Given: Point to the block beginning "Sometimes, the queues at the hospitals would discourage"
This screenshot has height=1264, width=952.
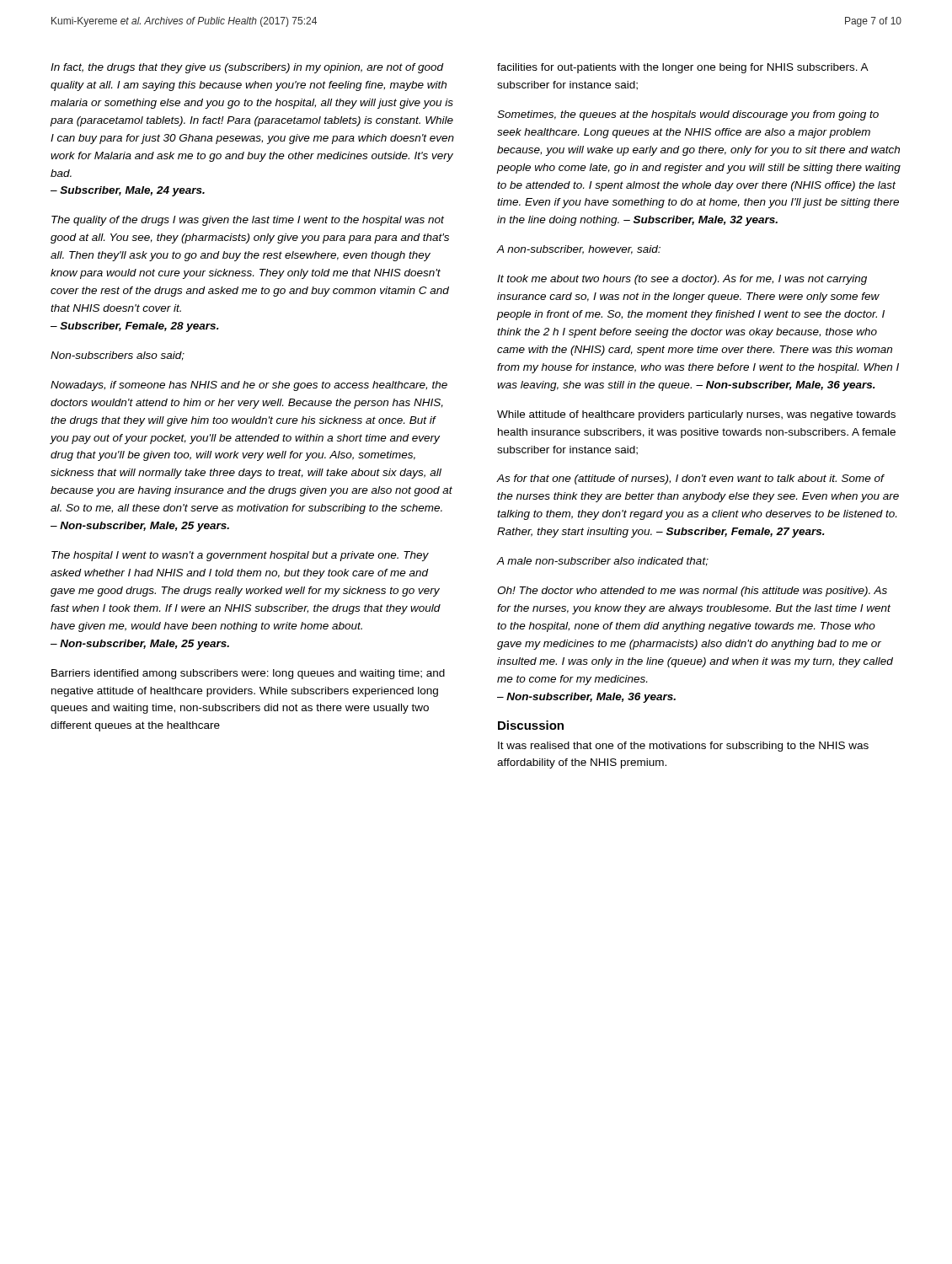Looking at the screenshot, I should click(x=699, y=168).
